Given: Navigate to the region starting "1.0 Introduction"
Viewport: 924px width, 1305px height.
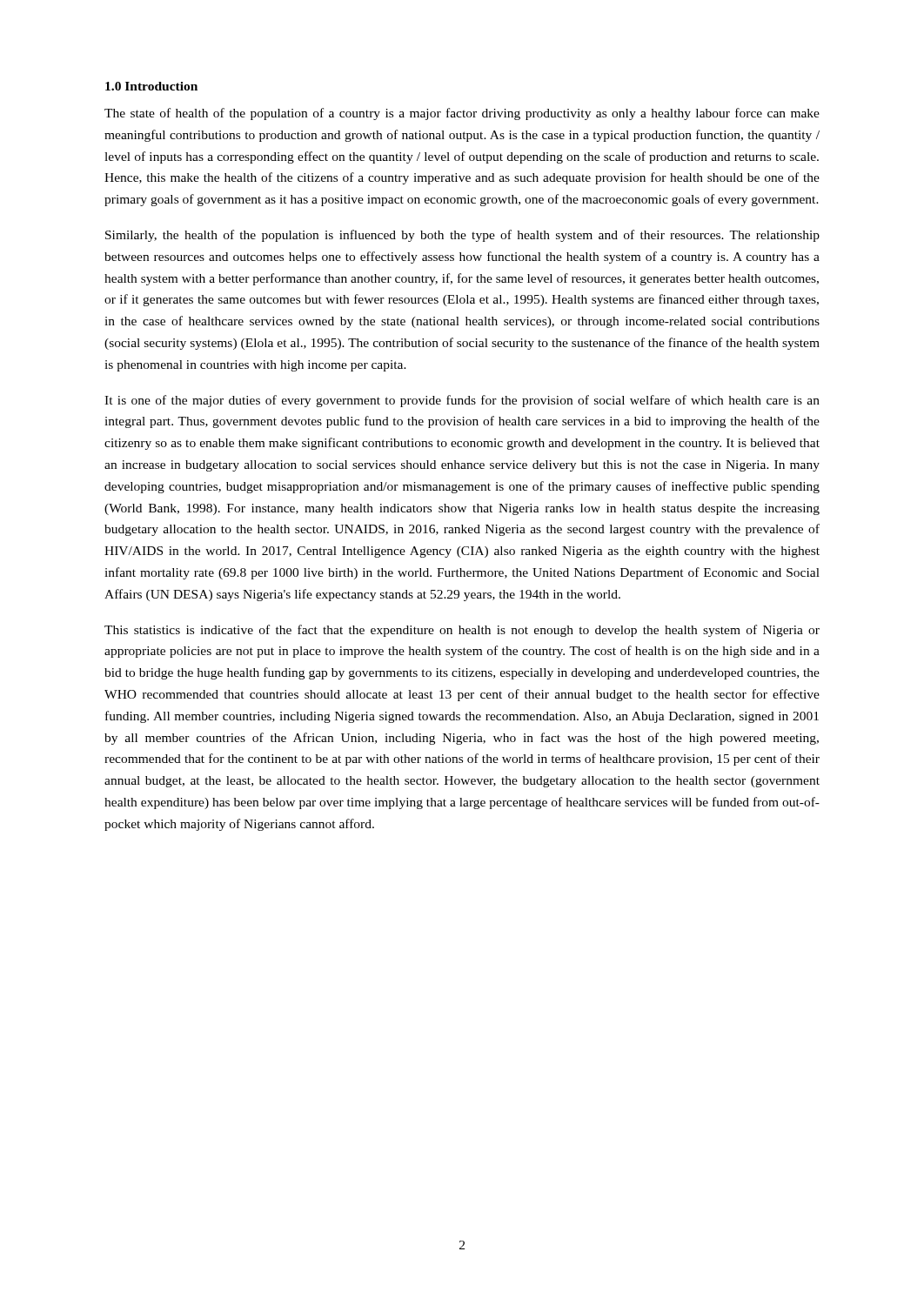Looking at the screenshot, I should pos(151,86).
